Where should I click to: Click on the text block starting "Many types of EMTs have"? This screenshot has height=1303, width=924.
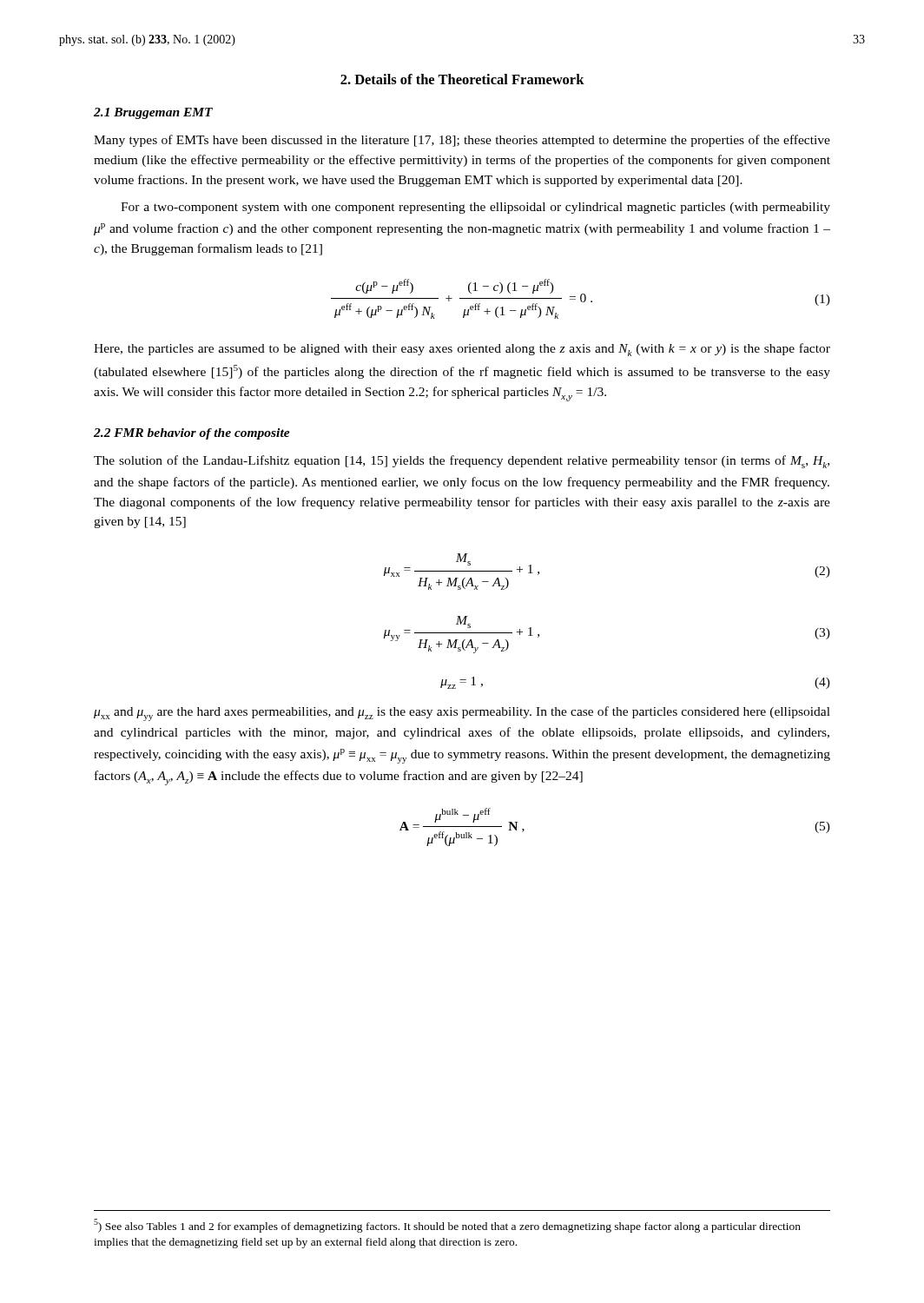pyautogui.click(x=462, y=160)
